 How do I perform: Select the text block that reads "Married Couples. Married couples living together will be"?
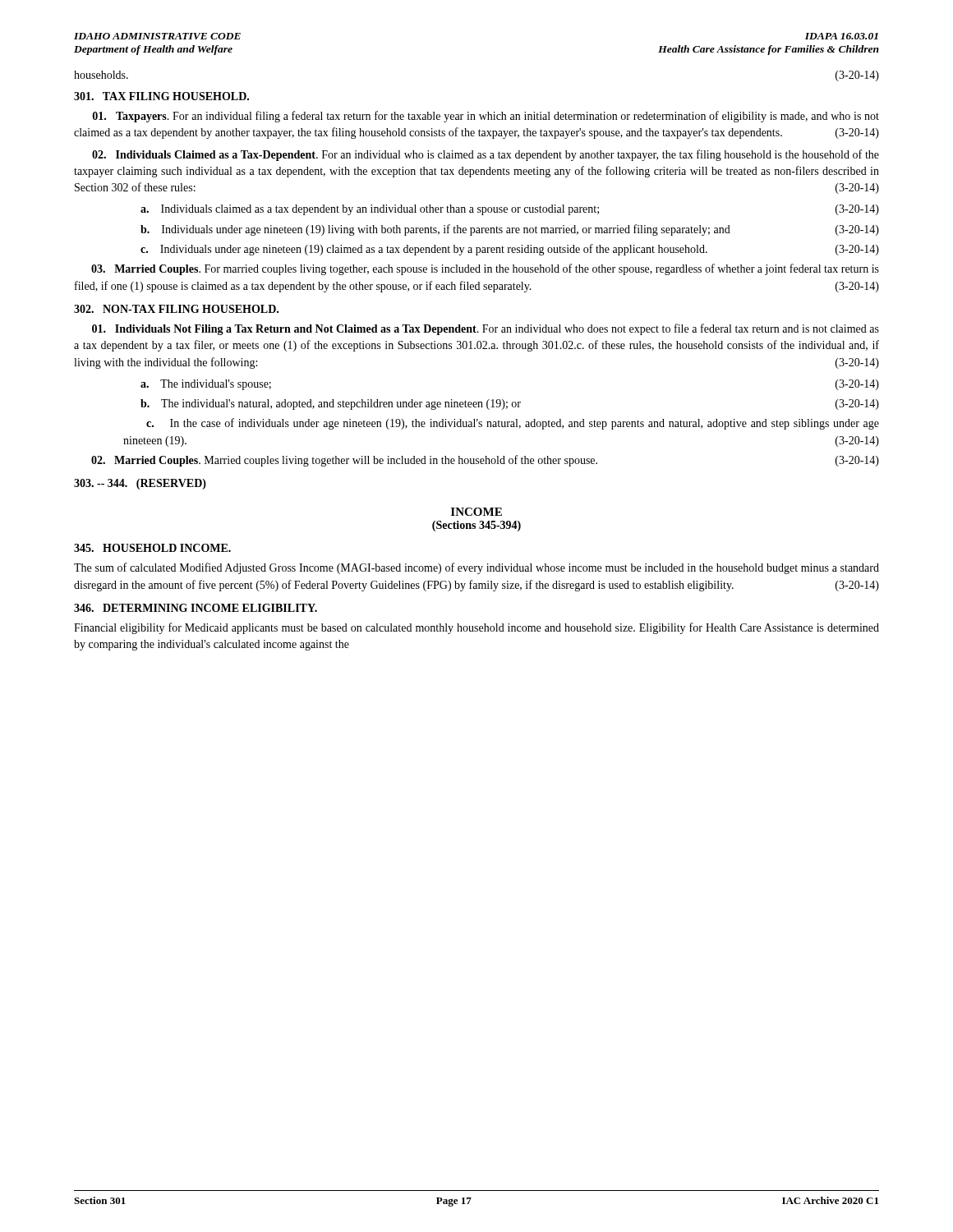476,461
